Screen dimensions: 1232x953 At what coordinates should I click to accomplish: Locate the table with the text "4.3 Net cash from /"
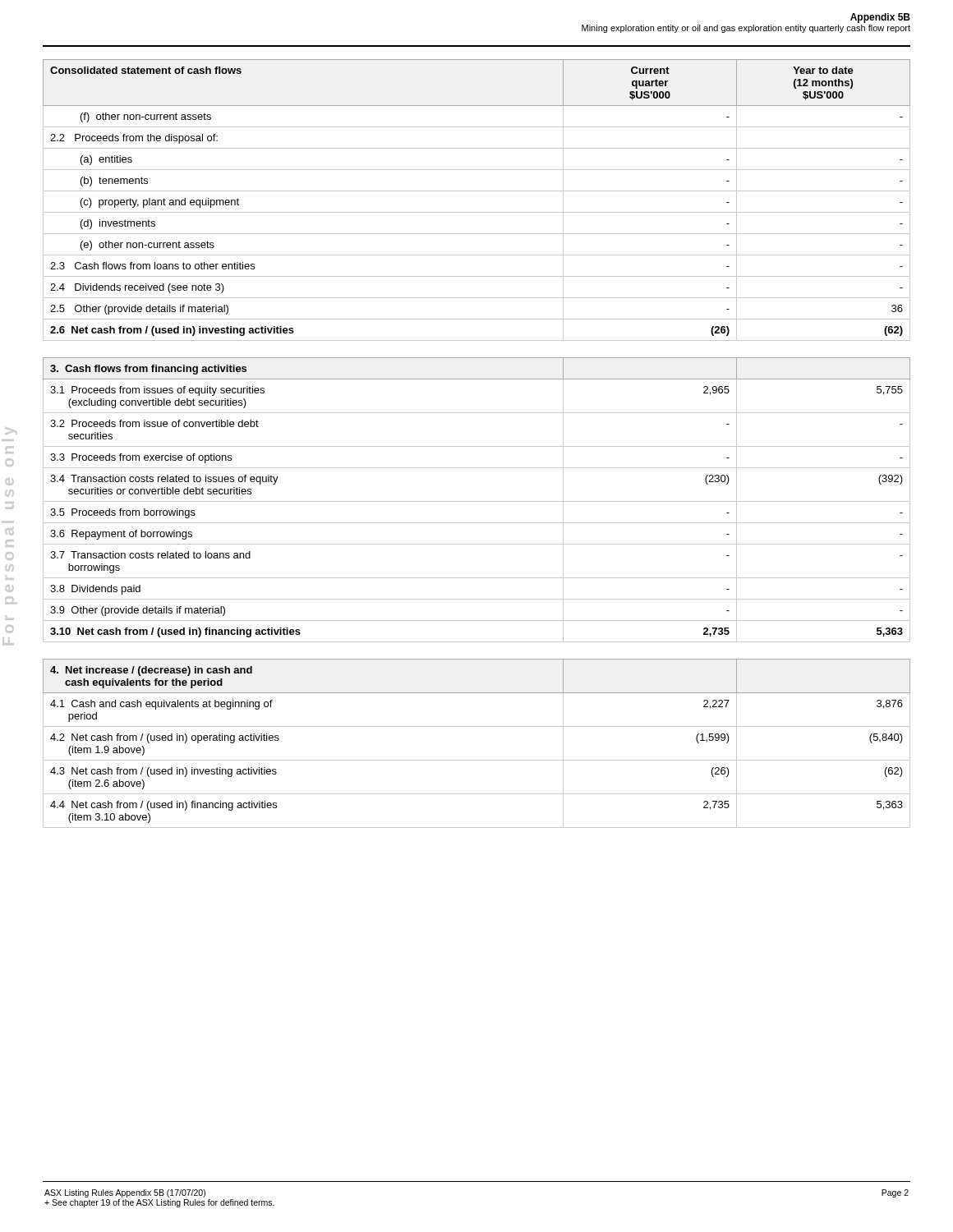pyautogui.click(x=476, y=743)
